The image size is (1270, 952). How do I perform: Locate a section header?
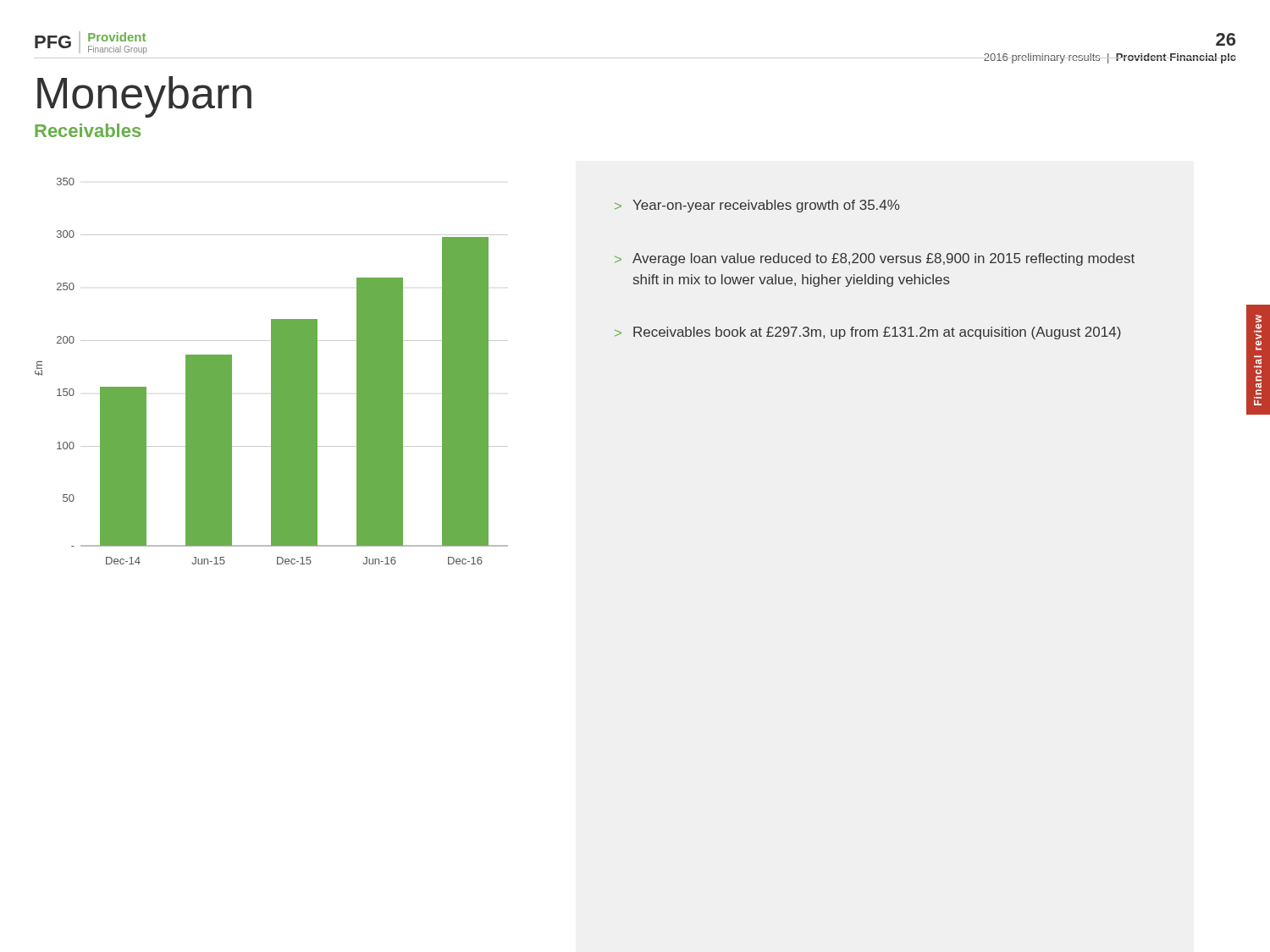(x=88, y=131)
